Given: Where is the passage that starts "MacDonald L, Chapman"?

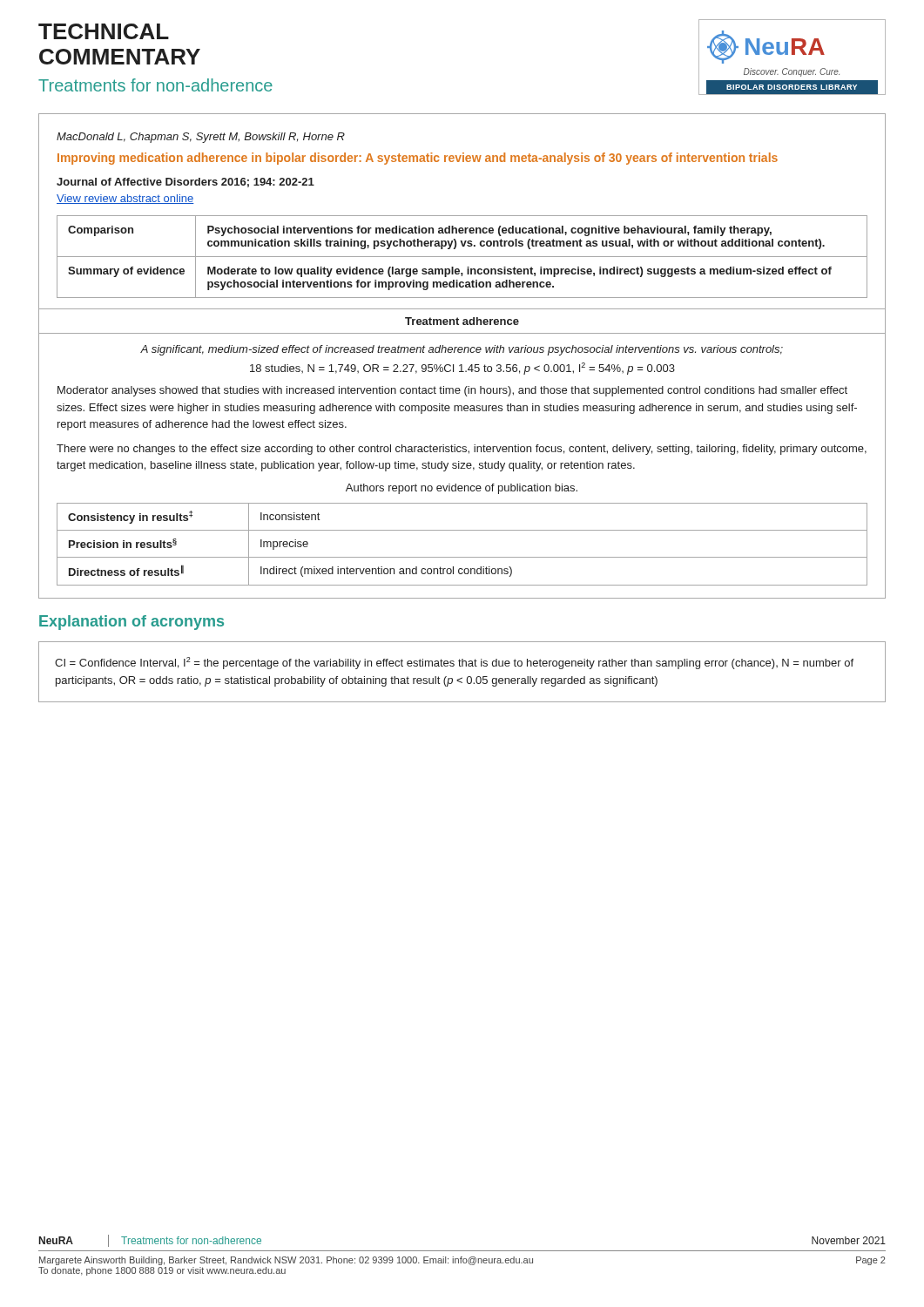Looking at the screenshot, I should pyautogui.click(x=201, y=136).
